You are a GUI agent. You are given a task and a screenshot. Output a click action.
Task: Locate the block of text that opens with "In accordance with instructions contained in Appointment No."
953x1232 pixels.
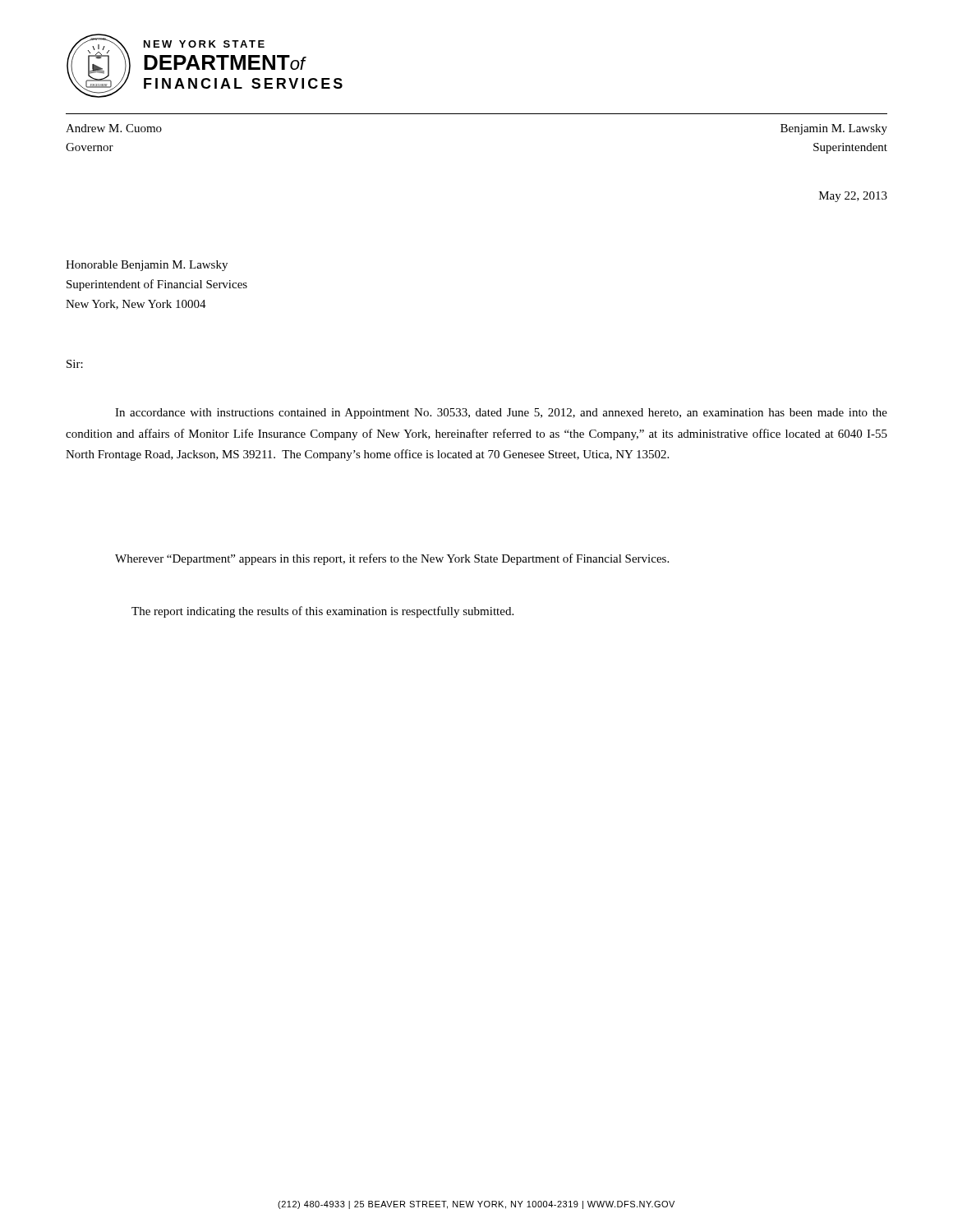click(x=476, y=434)
